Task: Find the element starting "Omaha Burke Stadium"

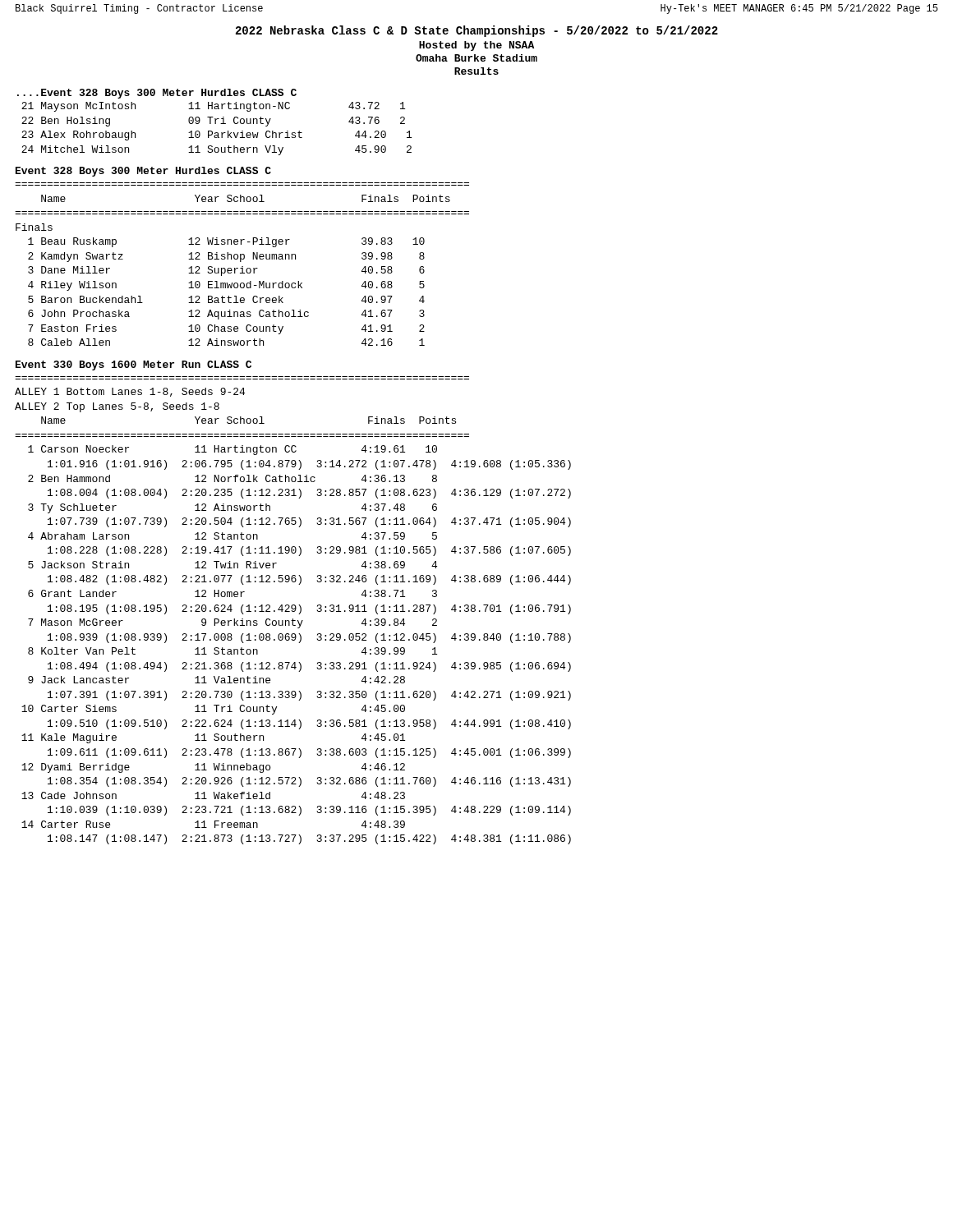Action: [476, 59]
